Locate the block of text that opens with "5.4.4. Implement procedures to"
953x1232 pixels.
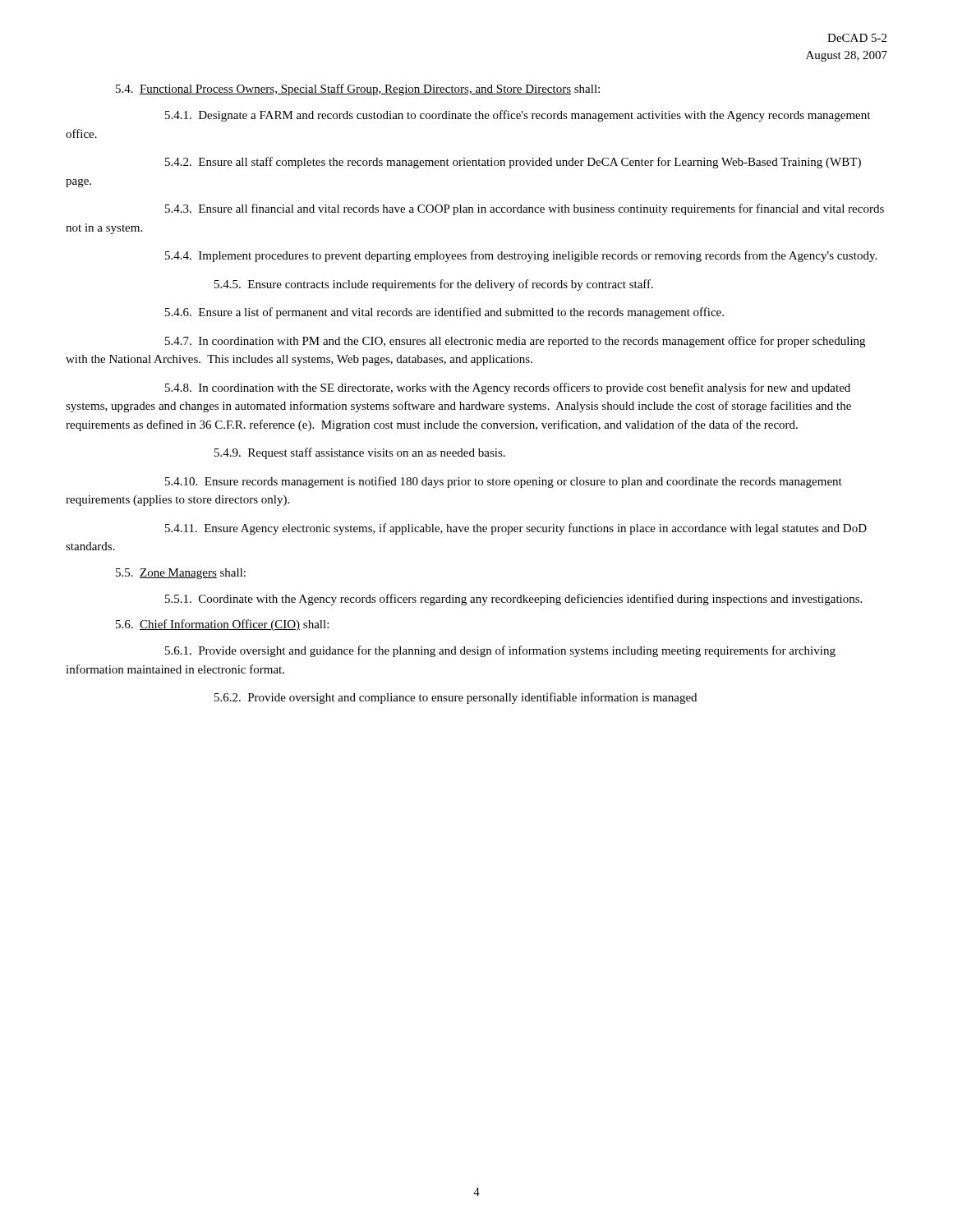(521, 255)
